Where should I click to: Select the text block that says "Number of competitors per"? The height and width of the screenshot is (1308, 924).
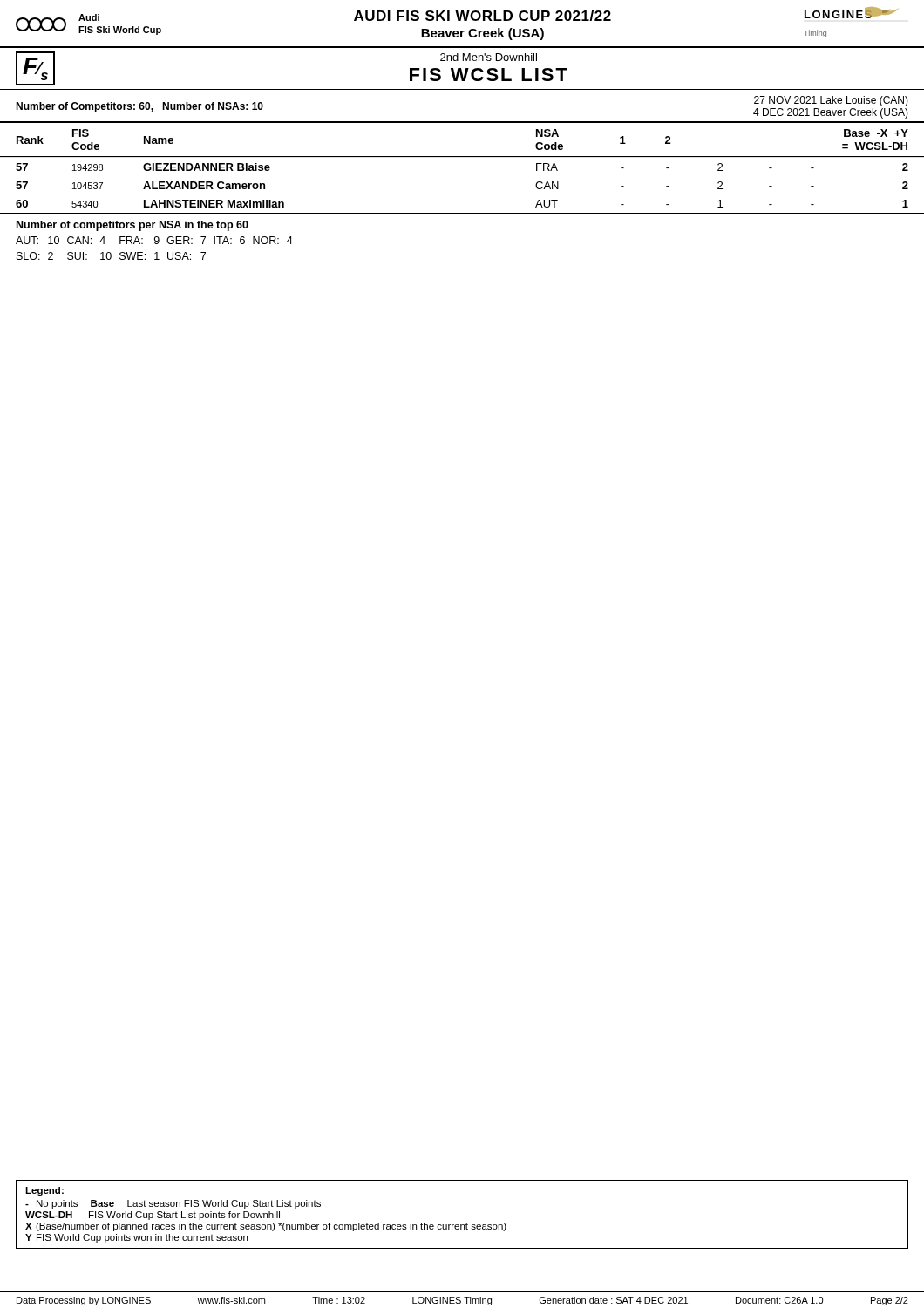pyautogui.click(x=132, y=225)
